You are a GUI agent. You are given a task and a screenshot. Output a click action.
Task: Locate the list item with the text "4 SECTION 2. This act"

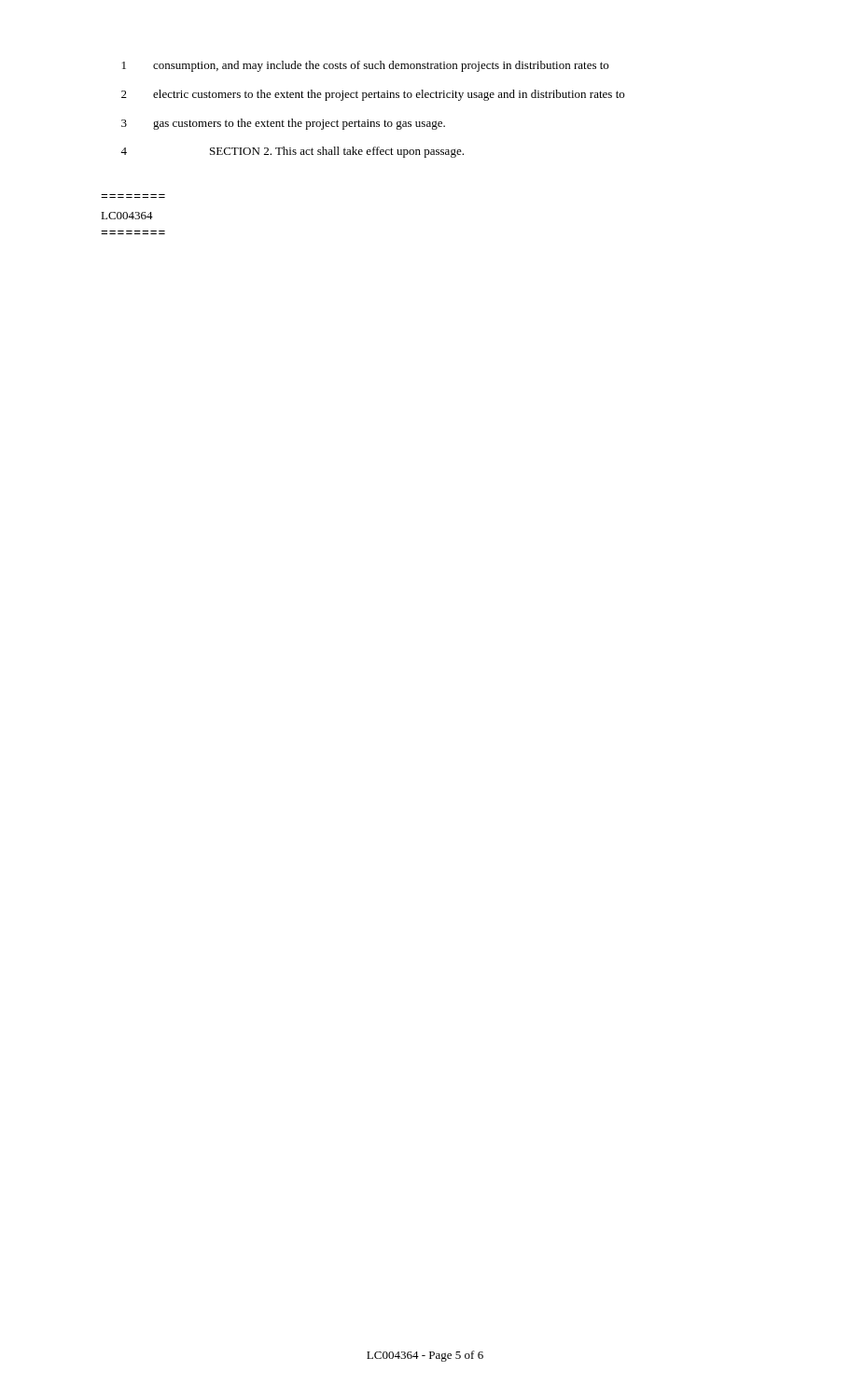coord(438,152)
